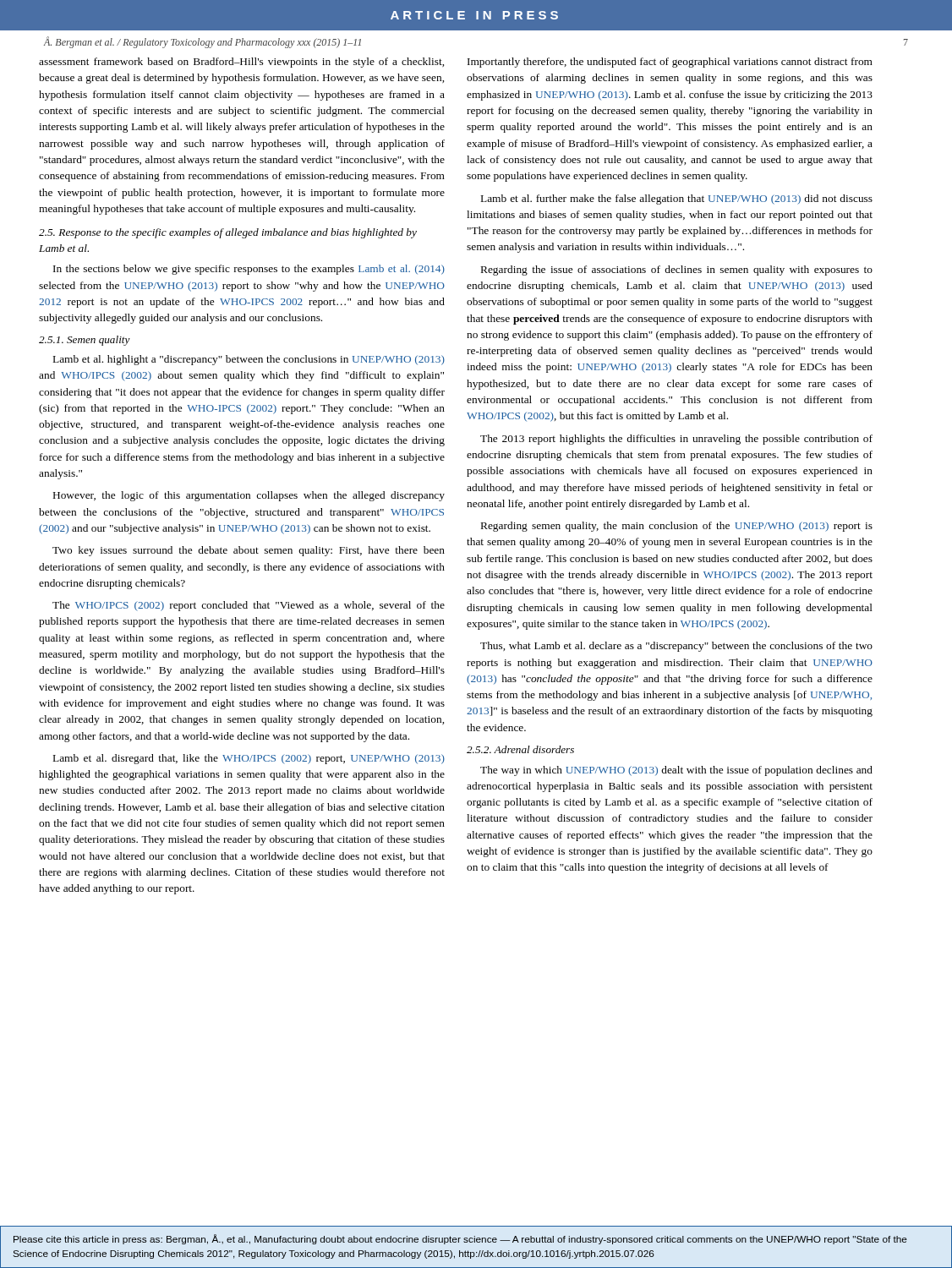952x1268 pixels.
Task: Navigate to the passage starting "2.5.2. Adrenal disorders"
Action: [x=521, y=749]
